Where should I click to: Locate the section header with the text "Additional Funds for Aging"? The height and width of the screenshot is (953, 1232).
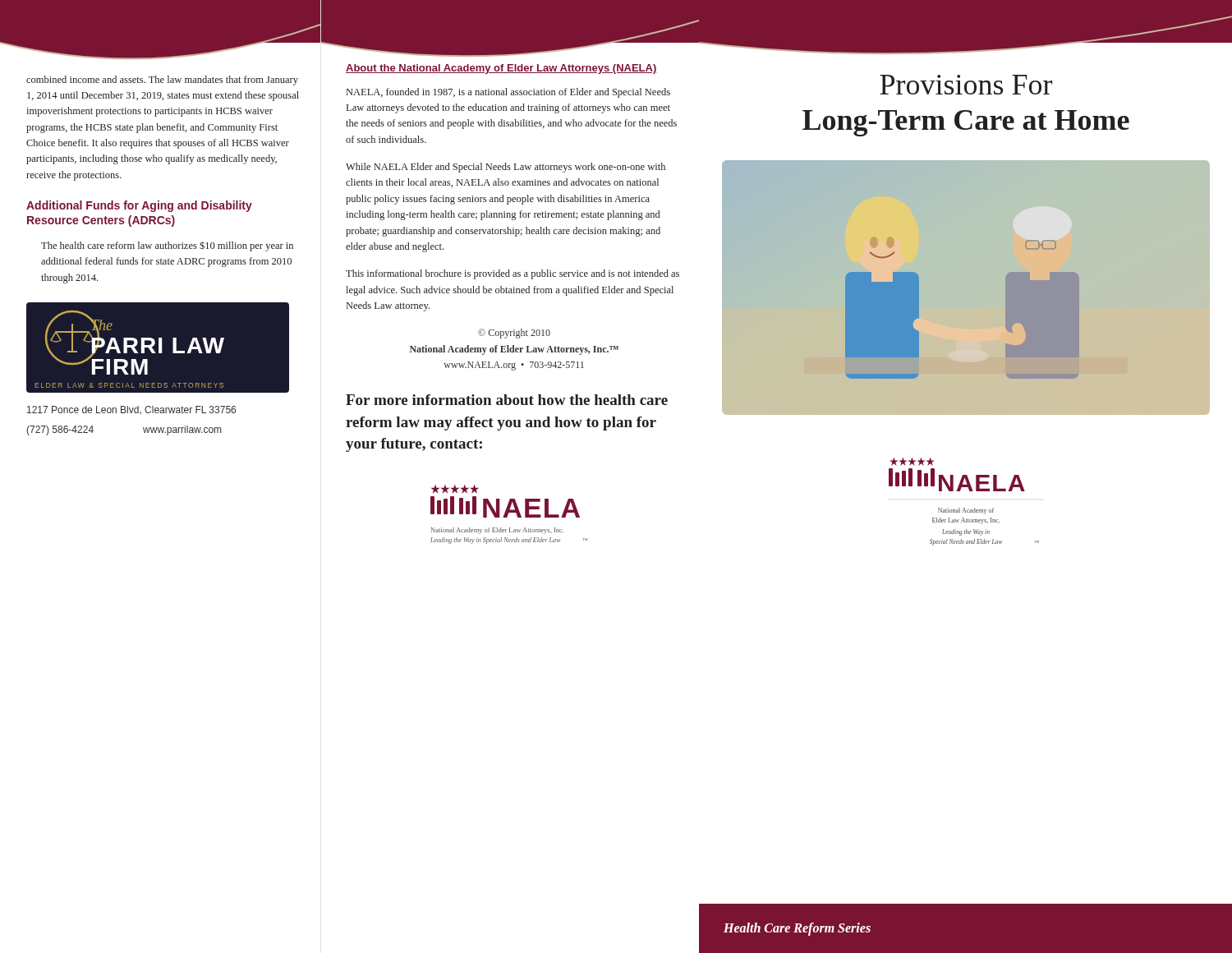point(165,213)
